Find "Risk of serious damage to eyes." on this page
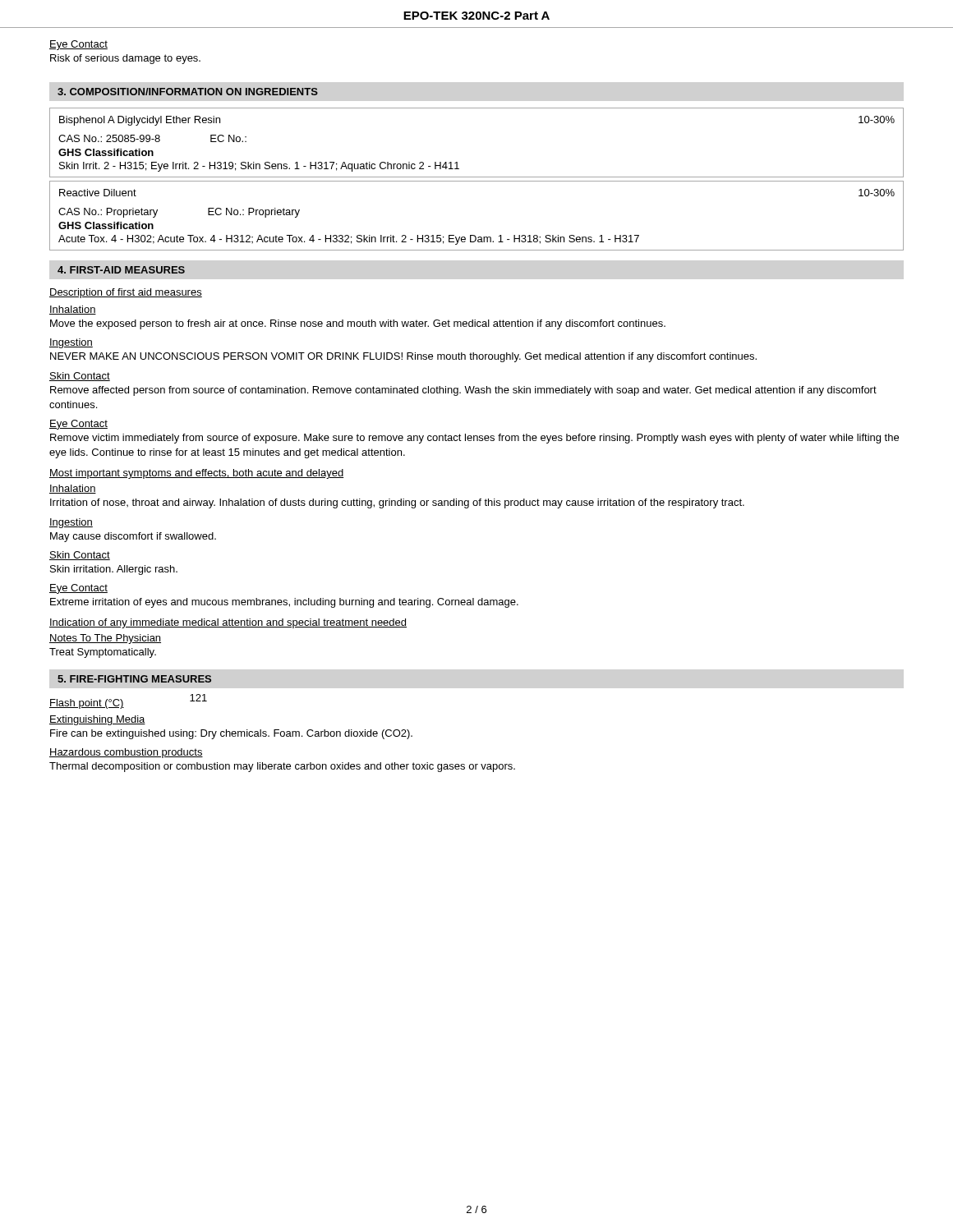 coord(125,58)
